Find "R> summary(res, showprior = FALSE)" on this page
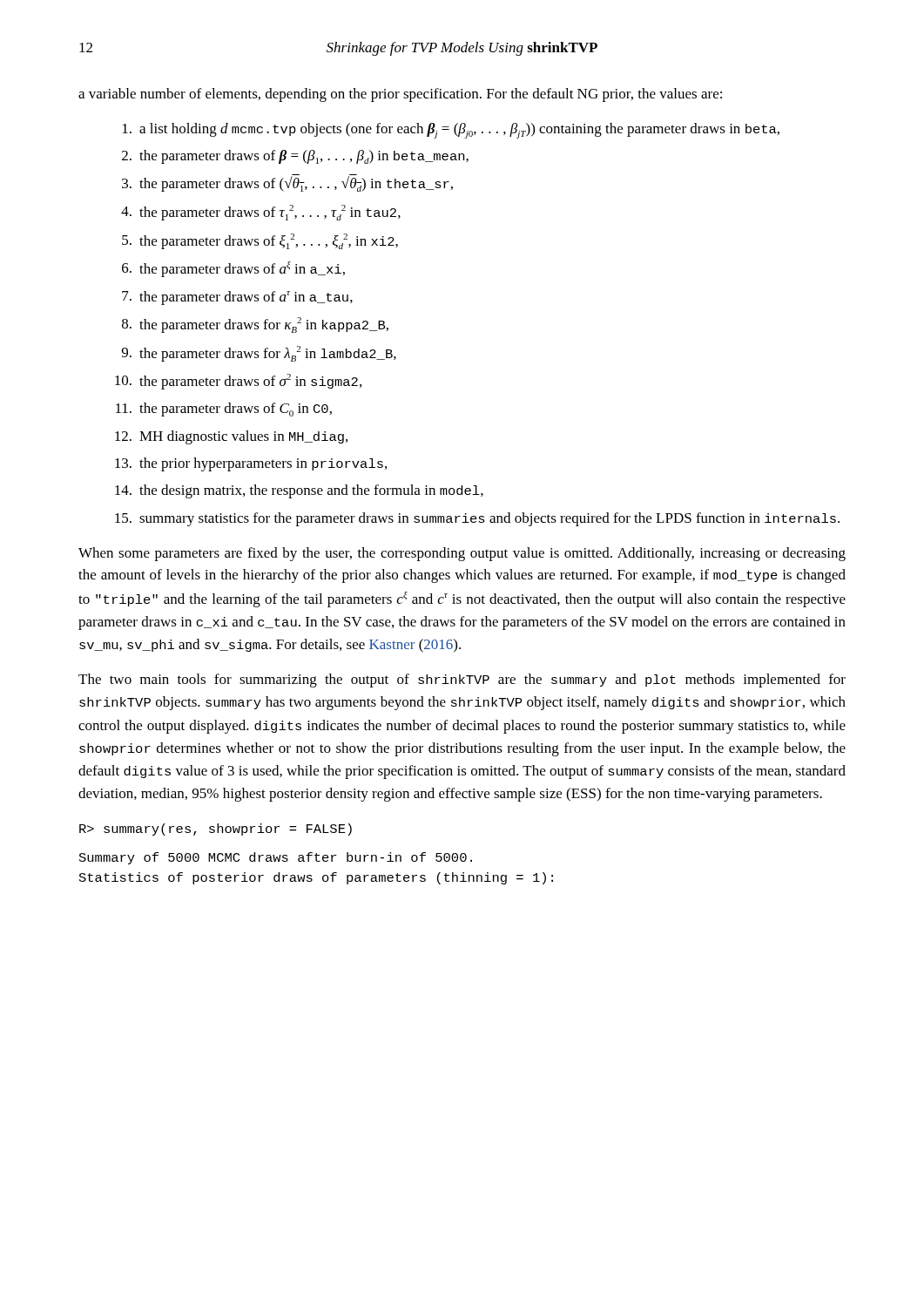 pyautogui.click(x=216, y=829)
